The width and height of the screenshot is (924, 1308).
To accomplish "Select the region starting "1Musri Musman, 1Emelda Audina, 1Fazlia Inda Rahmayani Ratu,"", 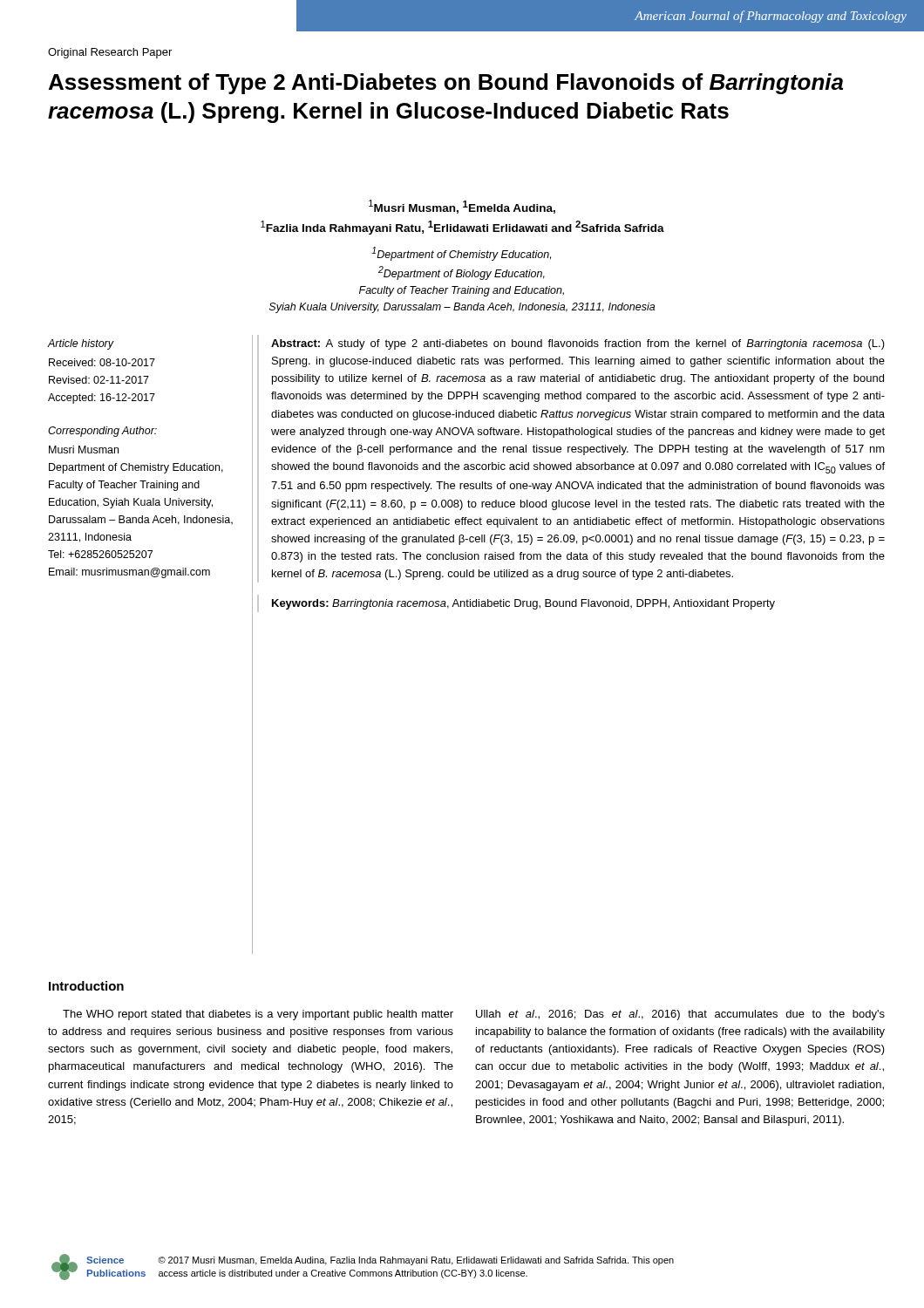I will click(462, 216).
